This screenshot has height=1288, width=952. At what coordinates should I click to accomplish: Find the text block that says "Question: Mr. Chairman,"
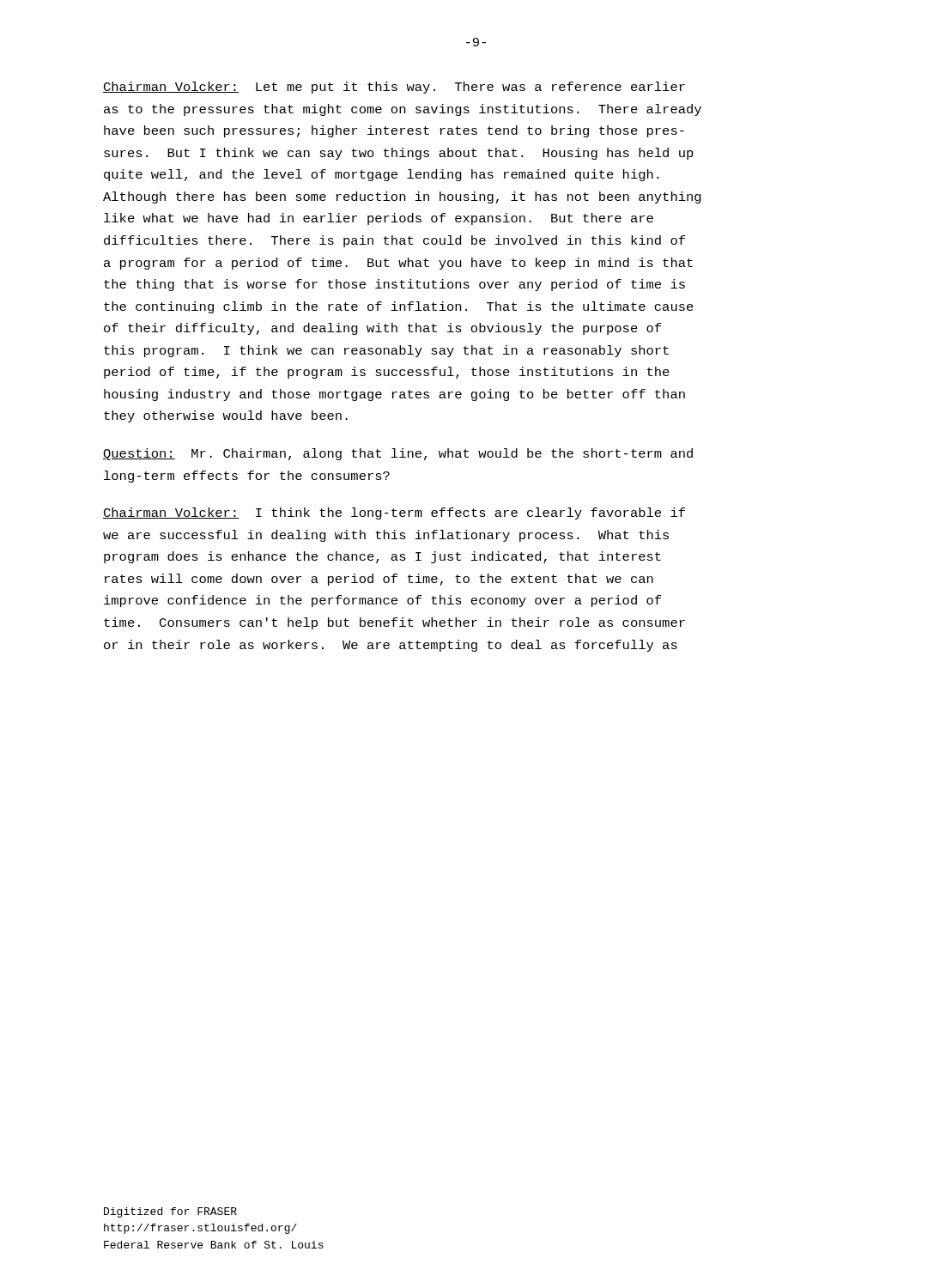(398, 465)
